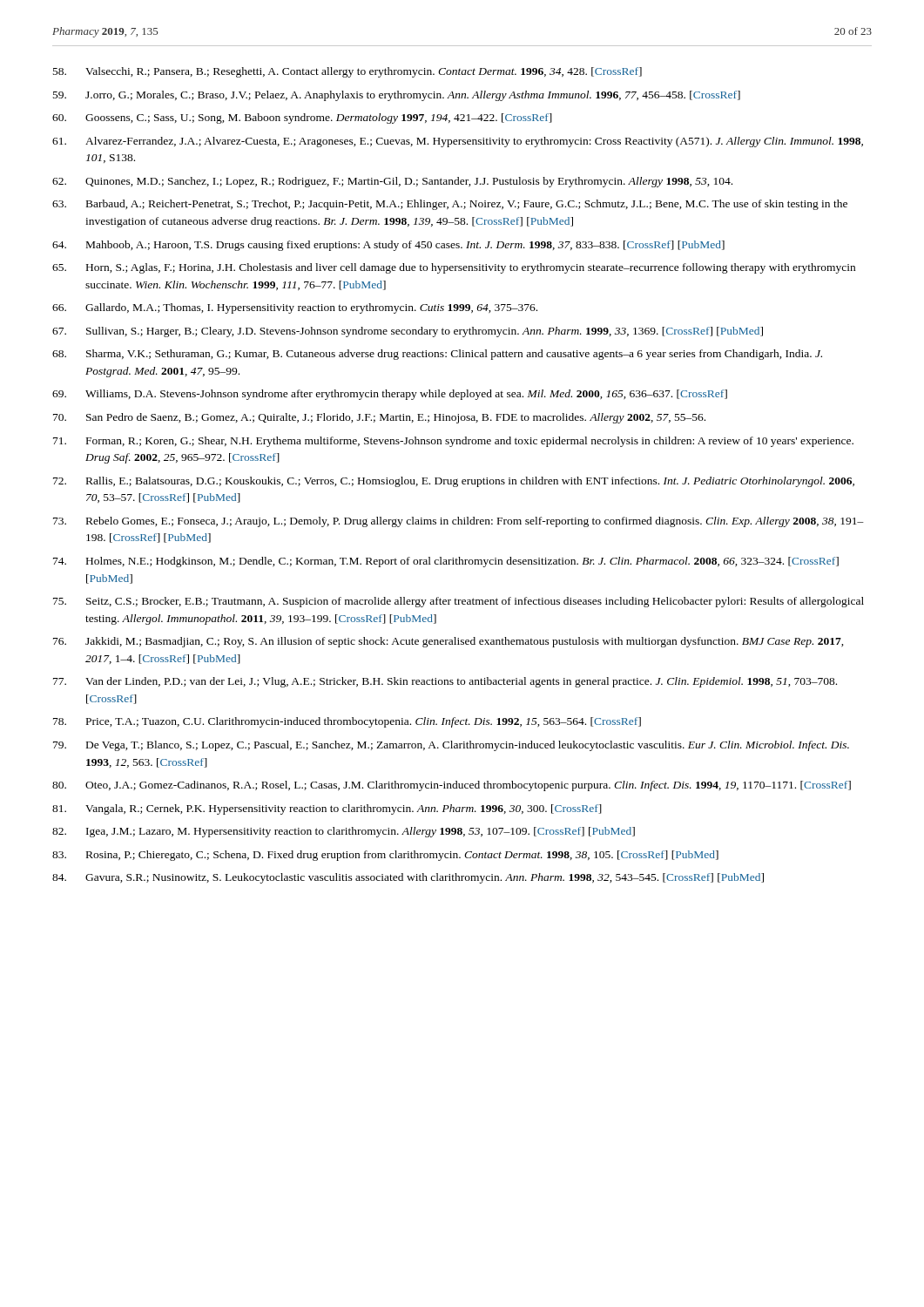Viewport: 924px width, 1307px height.
Task: Locate the list item that reads "69. Williams, D.A. Stevens-Johnson syndrome after erythromycin therapy"
Action: (x=462, y=394)
